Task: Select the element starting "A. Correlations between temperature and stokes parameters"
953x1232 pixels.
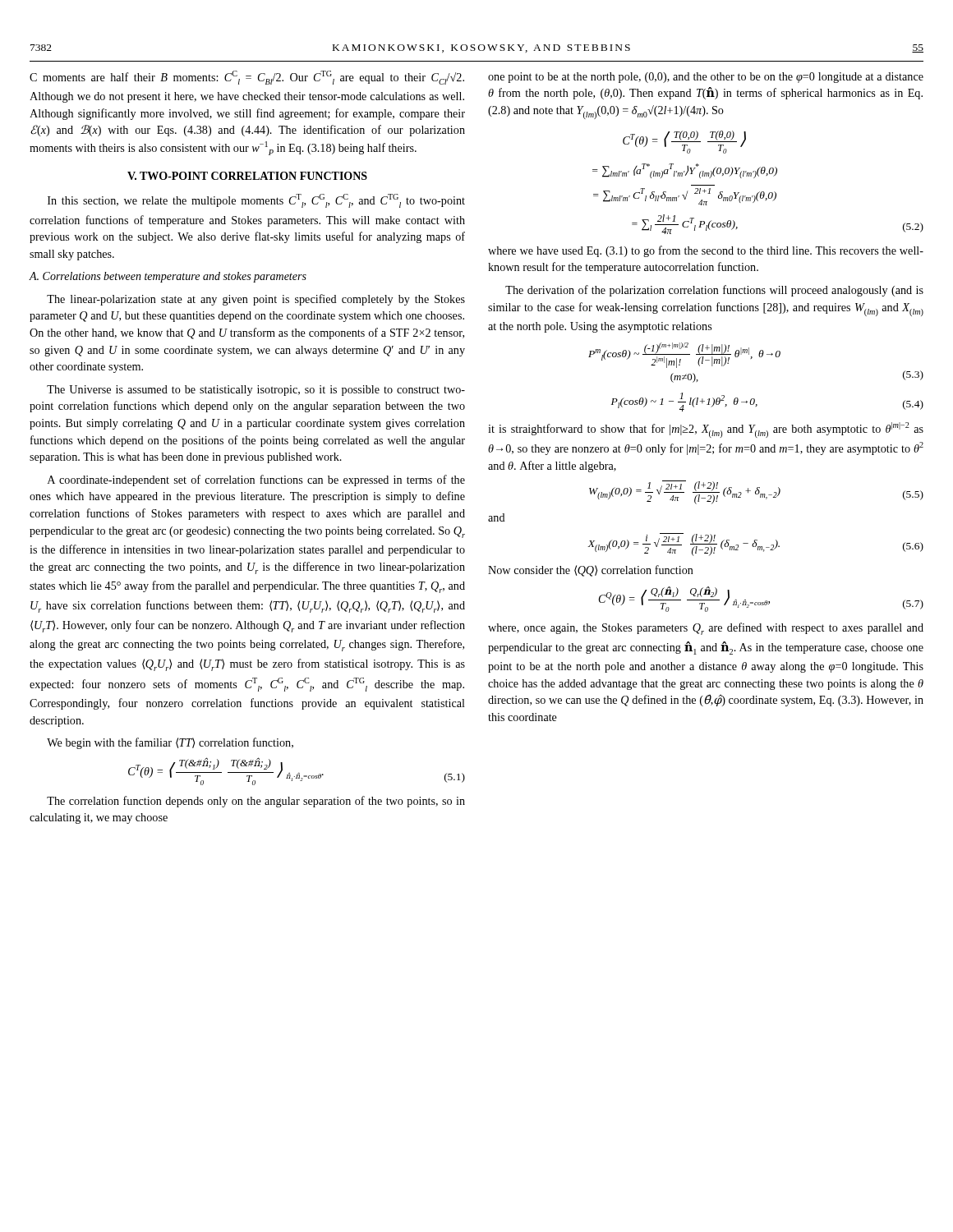Action: pyautogui.click(x=247, y=277)
